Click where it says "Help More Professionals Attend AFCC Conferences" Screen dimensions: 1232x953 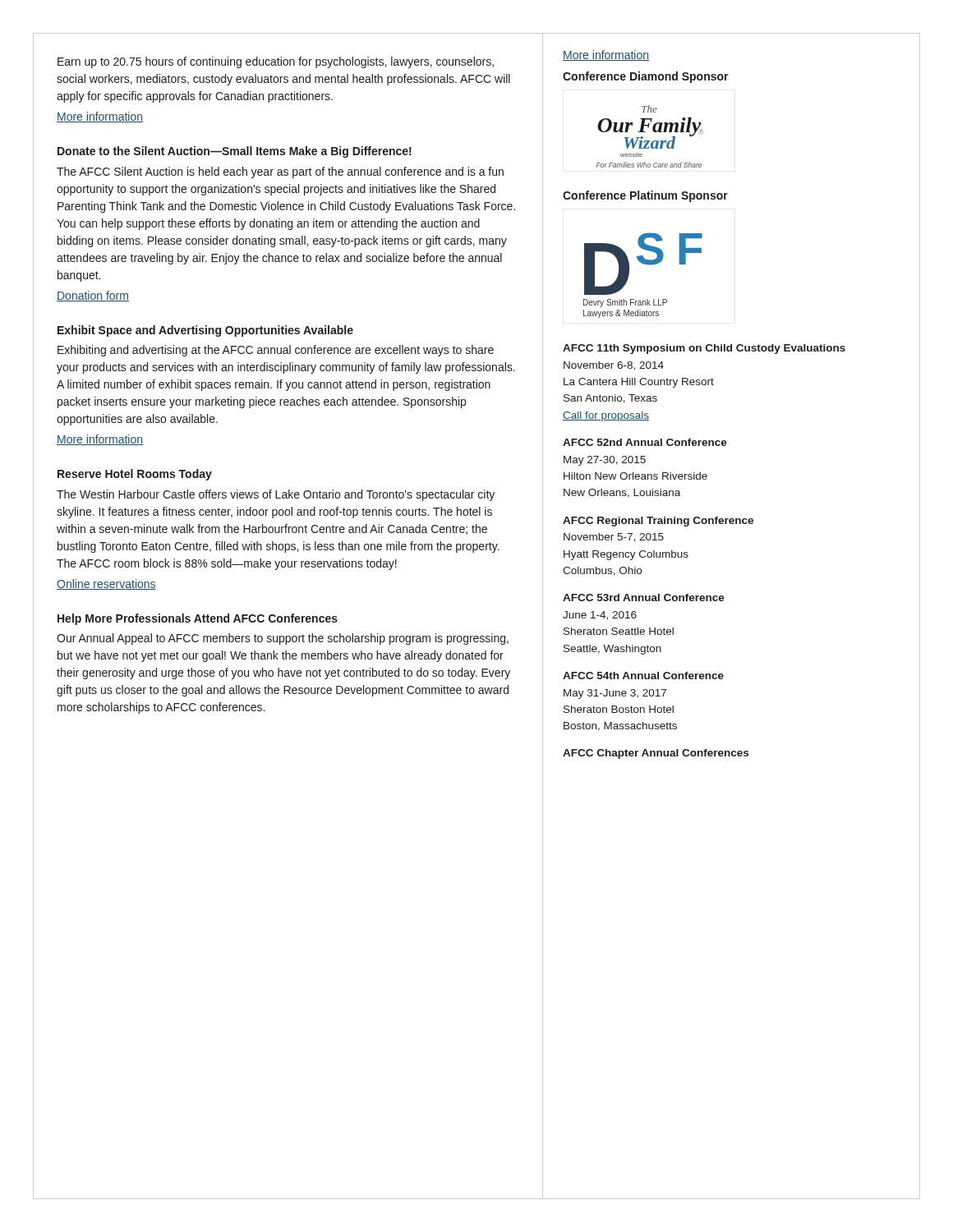(197, 618)
